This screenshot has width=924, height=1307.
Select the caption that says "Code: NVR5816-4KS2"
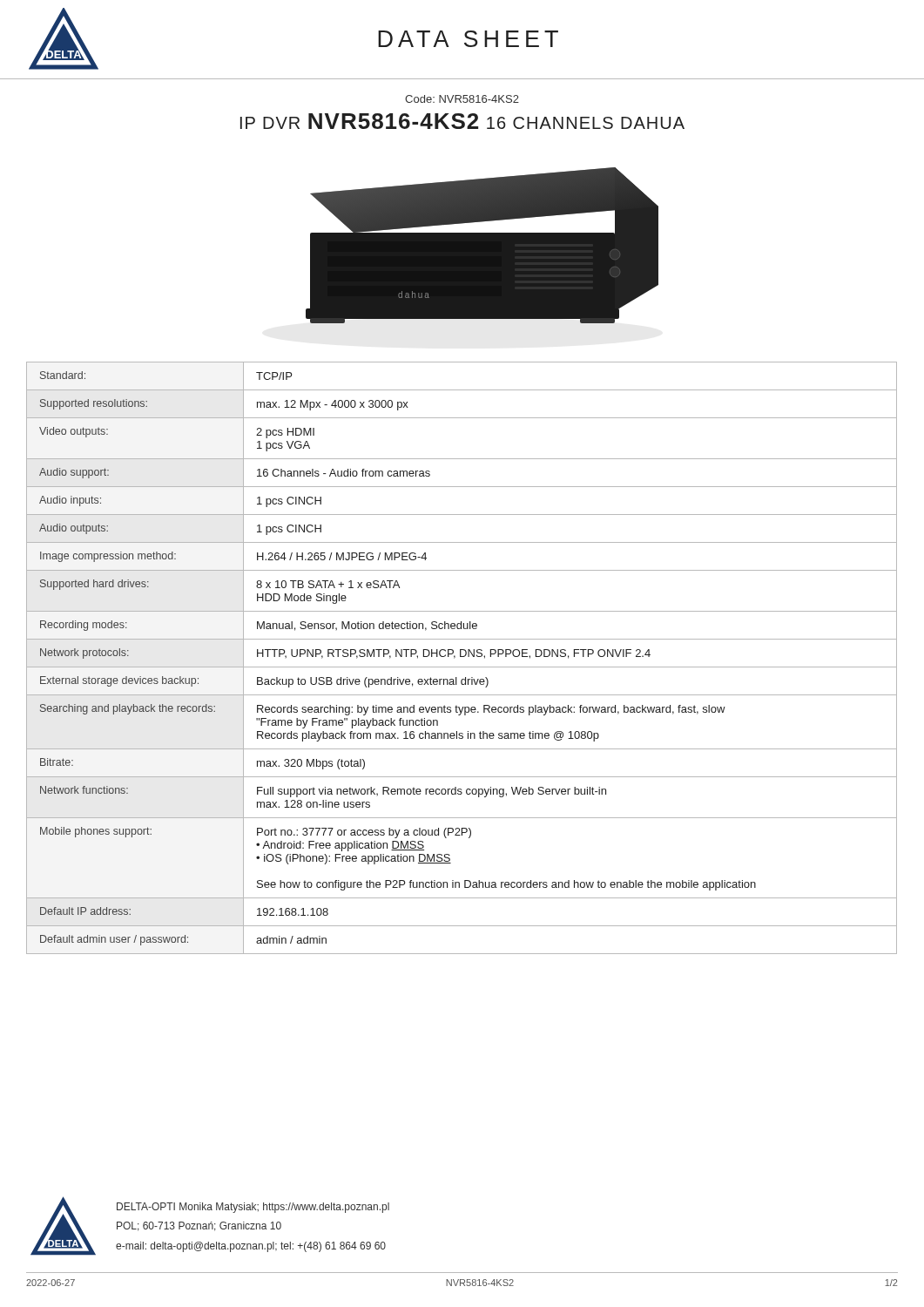(x=462, y=99)
